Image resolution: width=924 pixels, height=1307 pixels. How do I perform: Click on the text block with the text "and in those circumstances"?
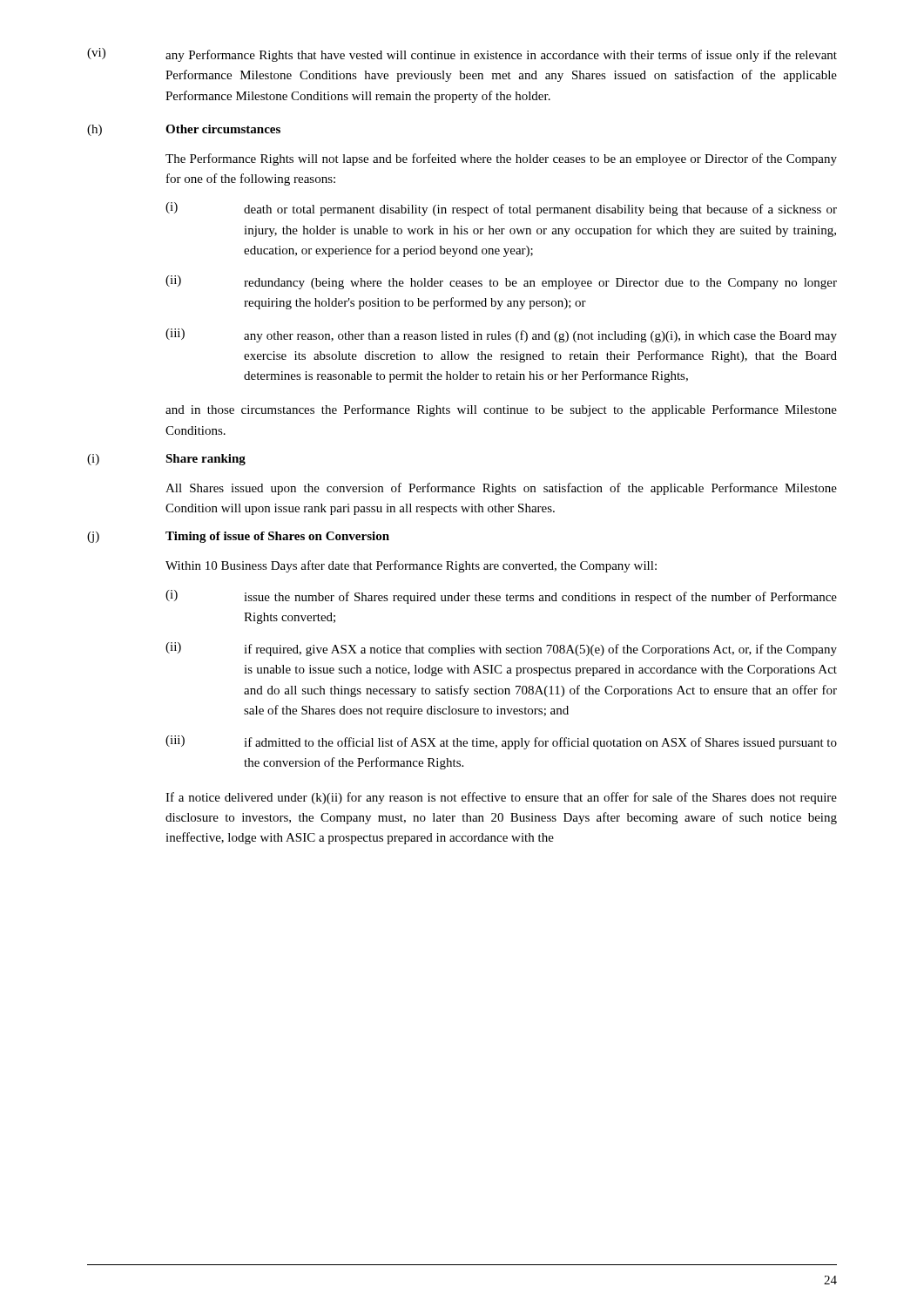(x=501, y=420)
